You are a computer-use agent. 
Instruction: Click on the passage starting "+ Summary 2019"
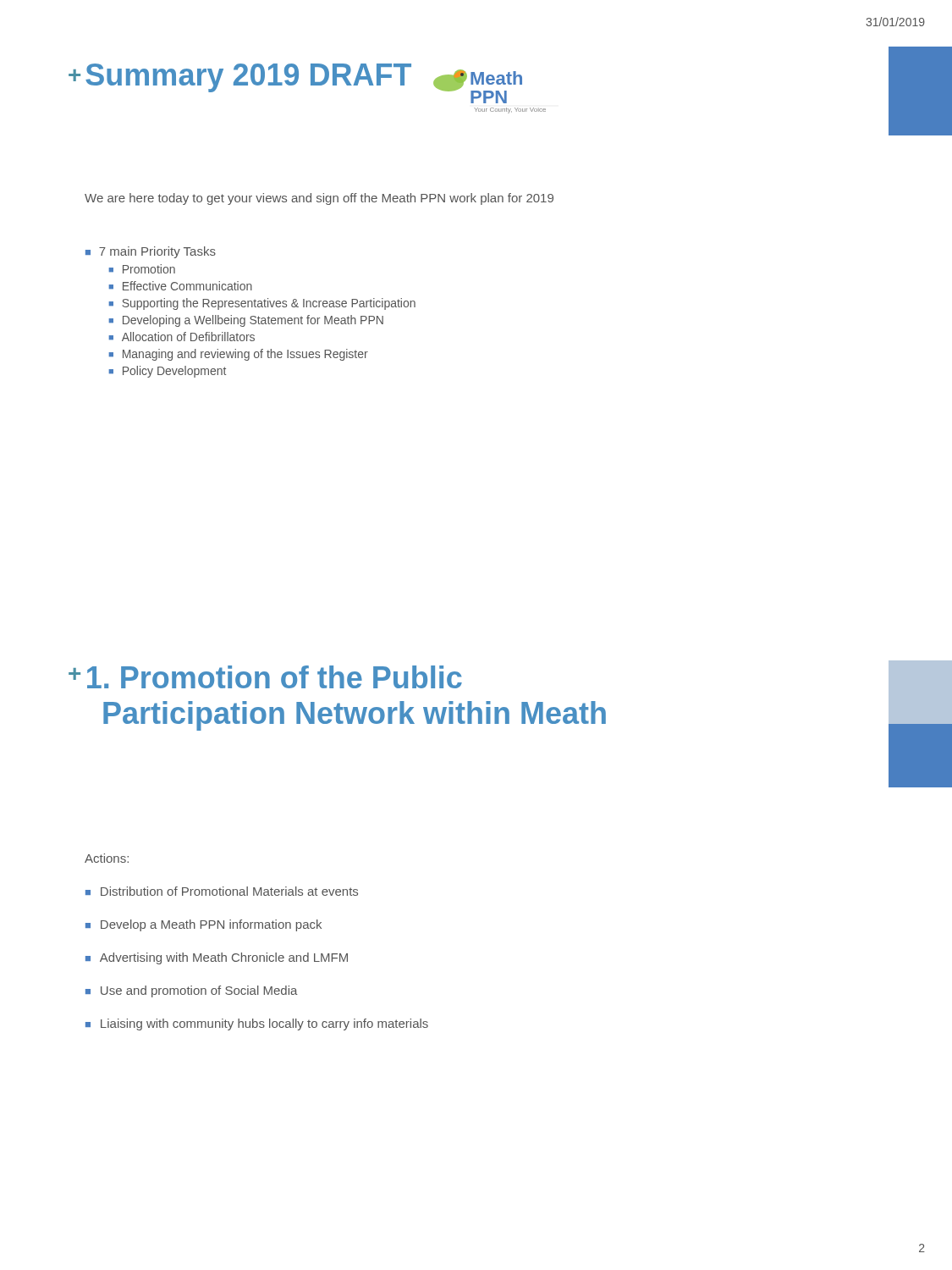pyautogui.click(x=240, y=75)
